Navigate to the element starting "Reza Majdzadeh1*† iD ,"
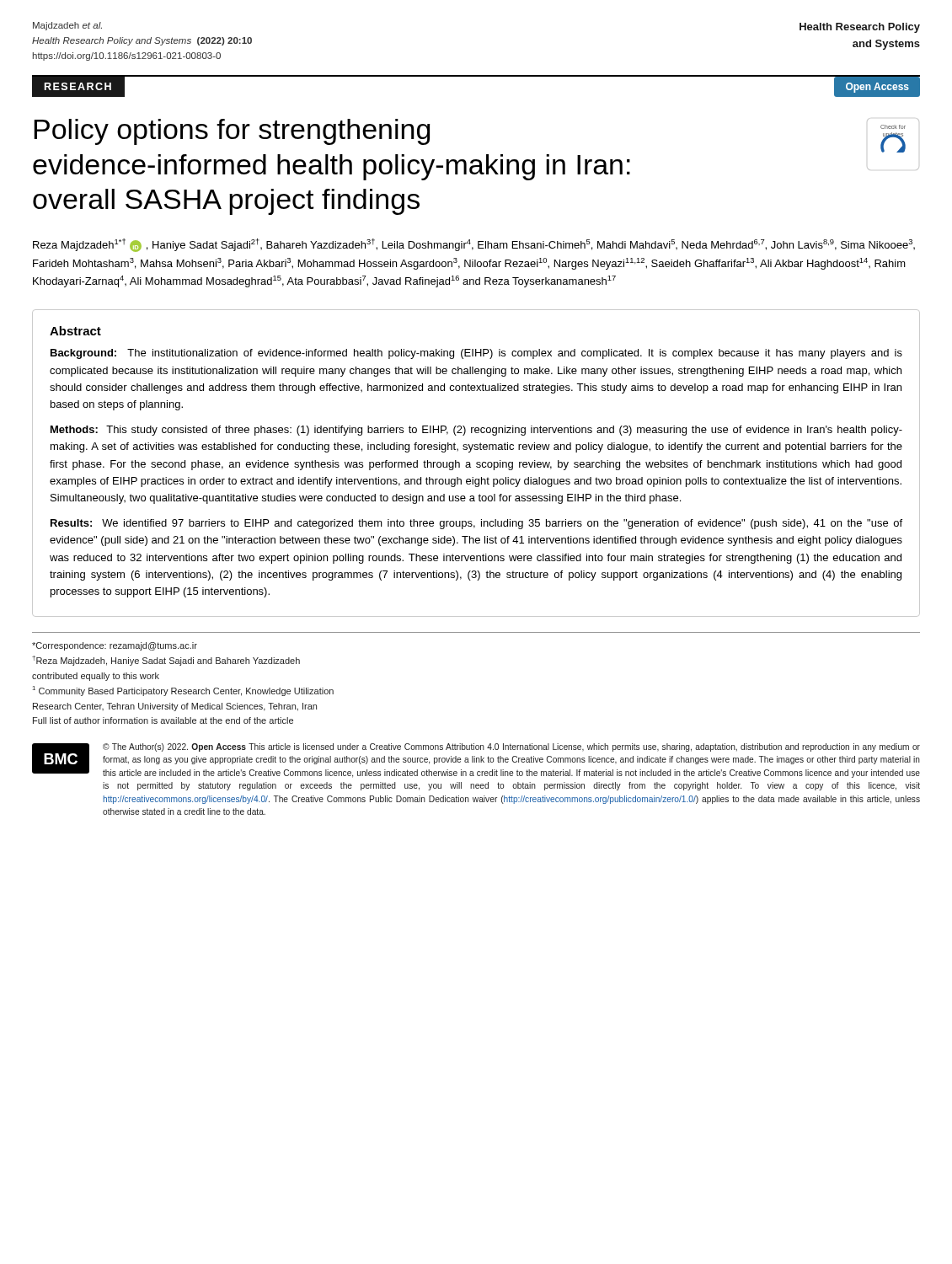952x1264 pixels. coord(474,263)
